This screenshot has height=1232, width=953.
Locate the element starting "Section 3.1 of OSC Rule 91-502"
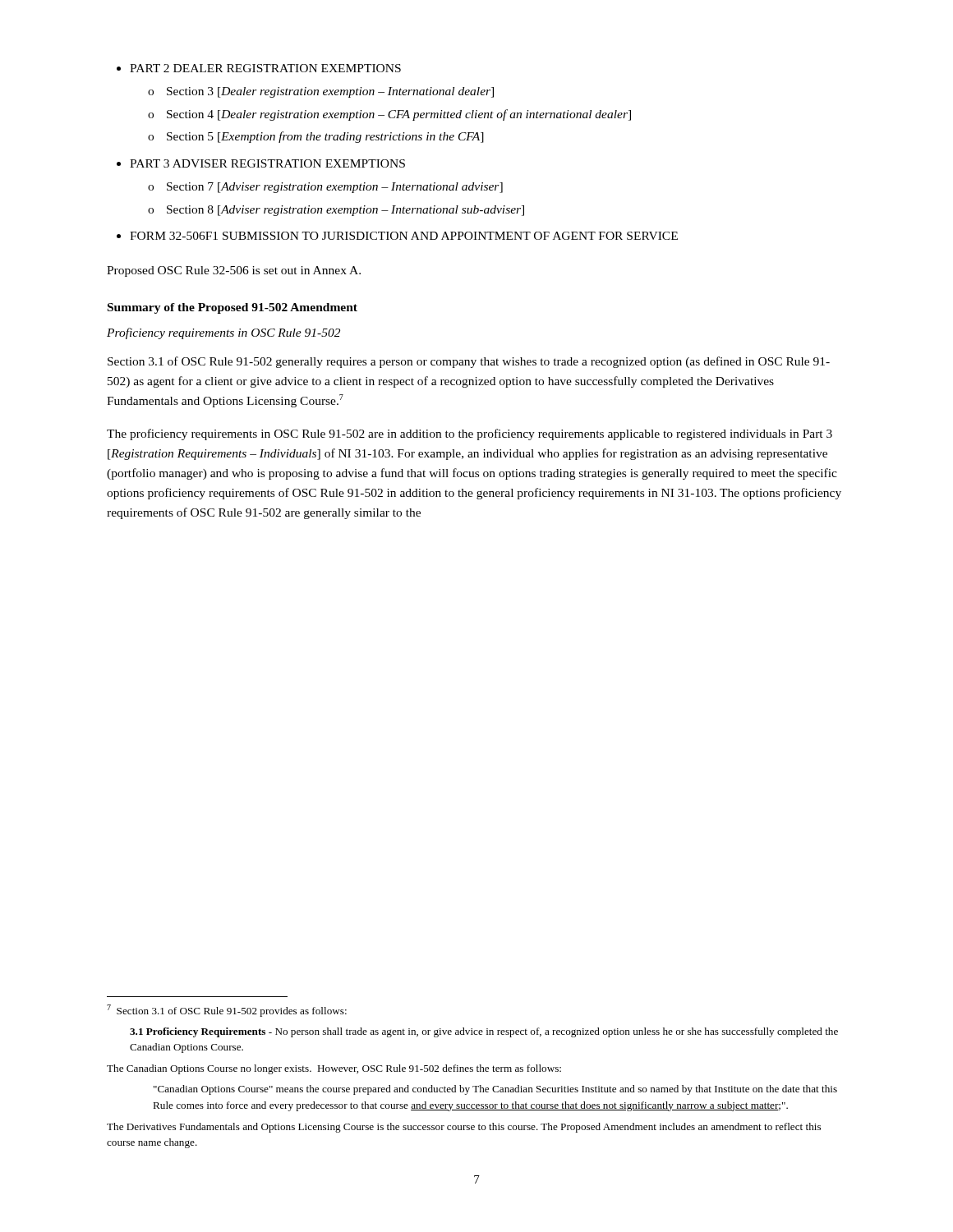pos(468,381)
